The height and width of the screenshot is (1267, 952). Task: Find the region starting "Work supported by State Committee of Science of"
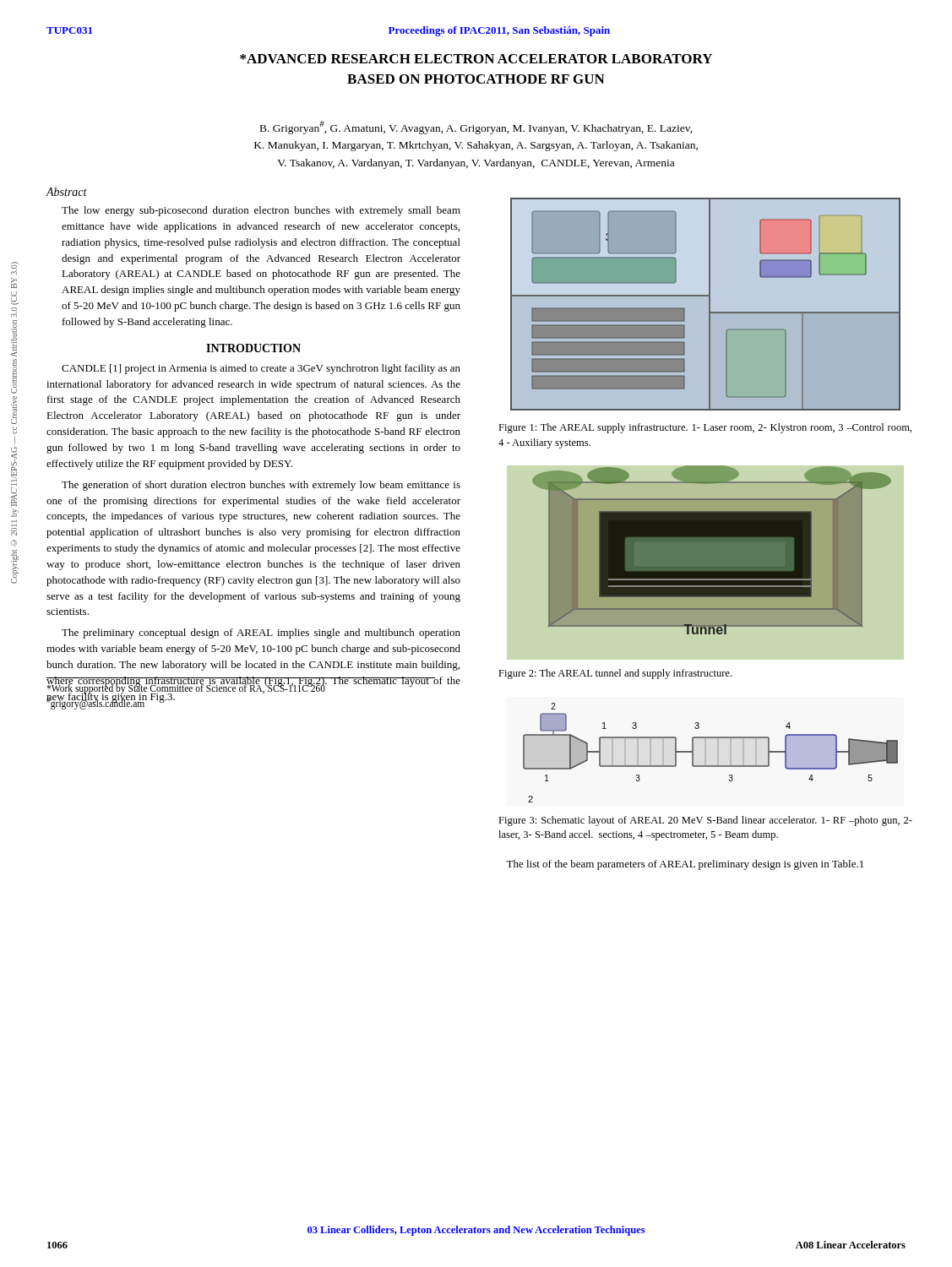point(241,696)
